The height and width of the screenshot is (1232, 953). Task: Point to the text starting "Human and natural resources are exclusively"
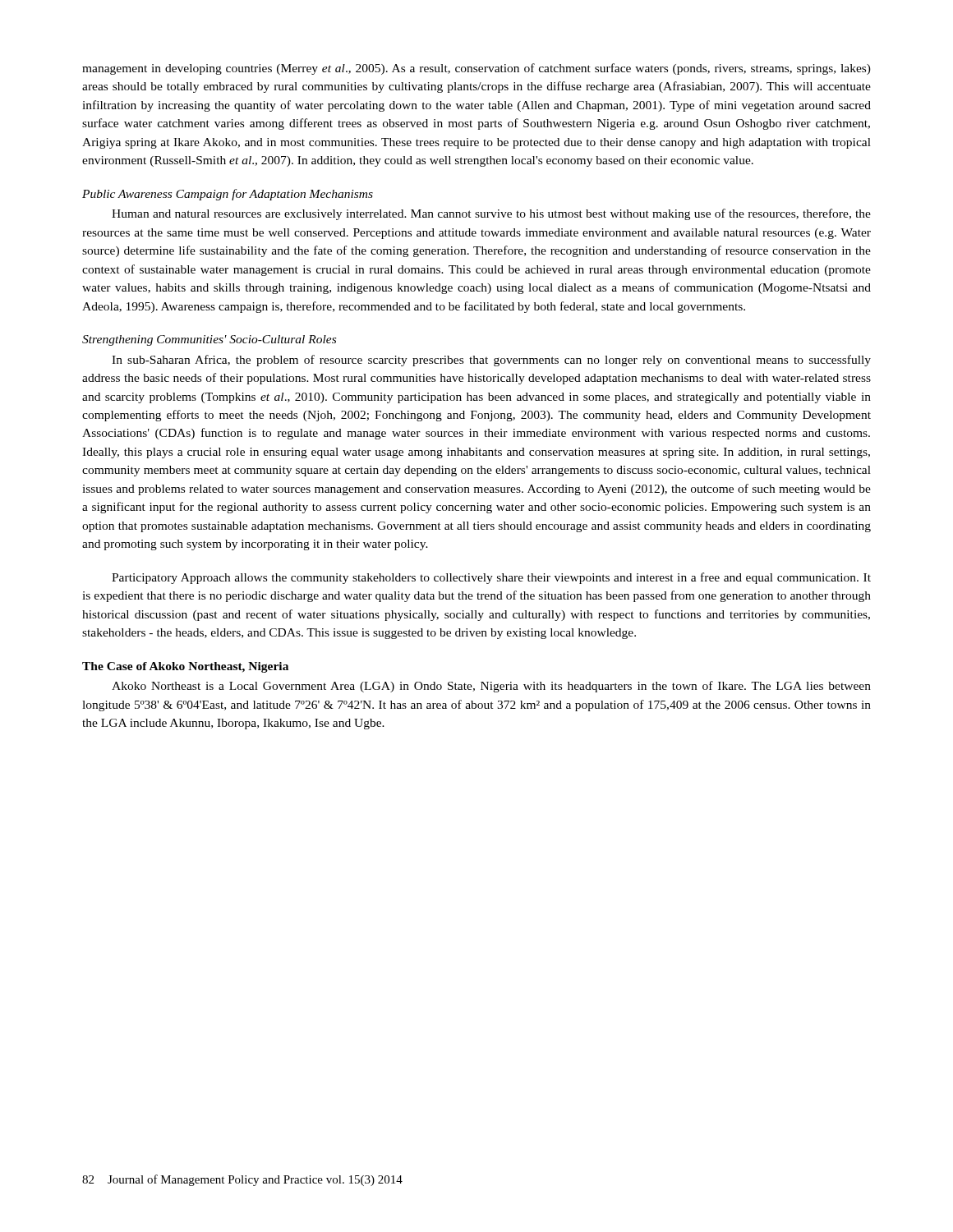476,260
